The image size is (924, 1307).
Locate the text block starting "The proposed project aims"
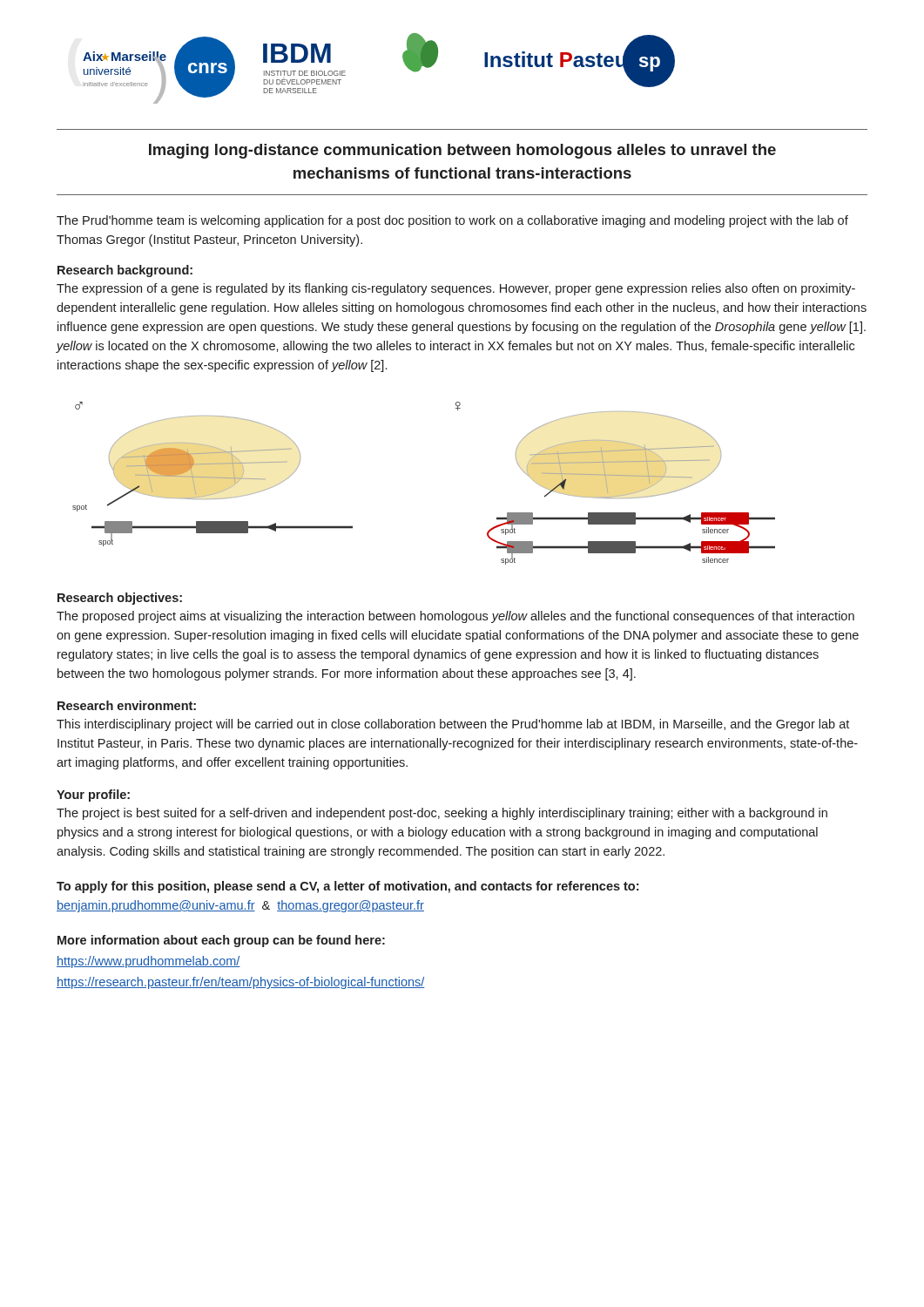pos(458,645)
